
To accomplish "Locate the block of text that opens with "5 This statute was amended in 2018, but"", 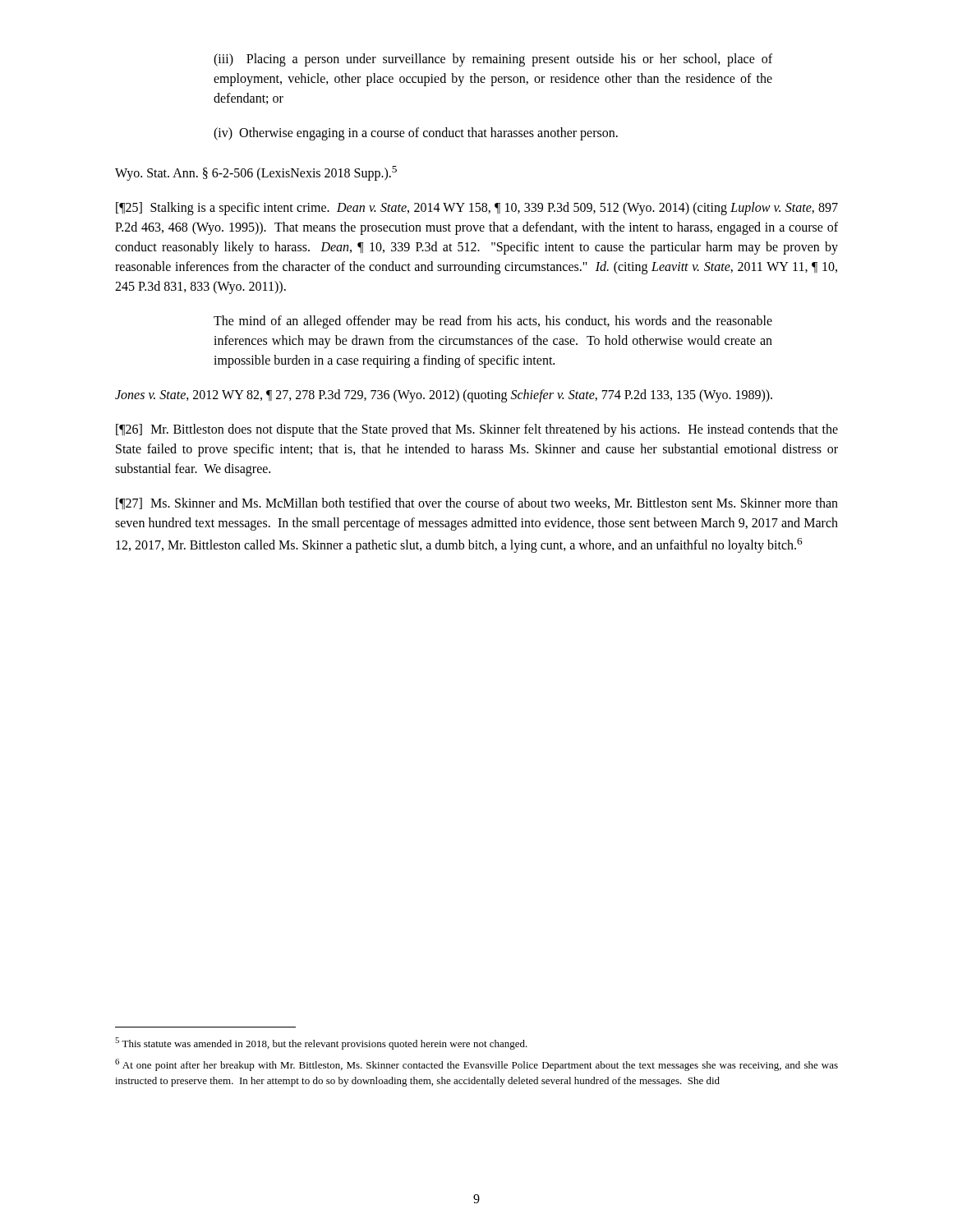I will [x=321, y=1042].
